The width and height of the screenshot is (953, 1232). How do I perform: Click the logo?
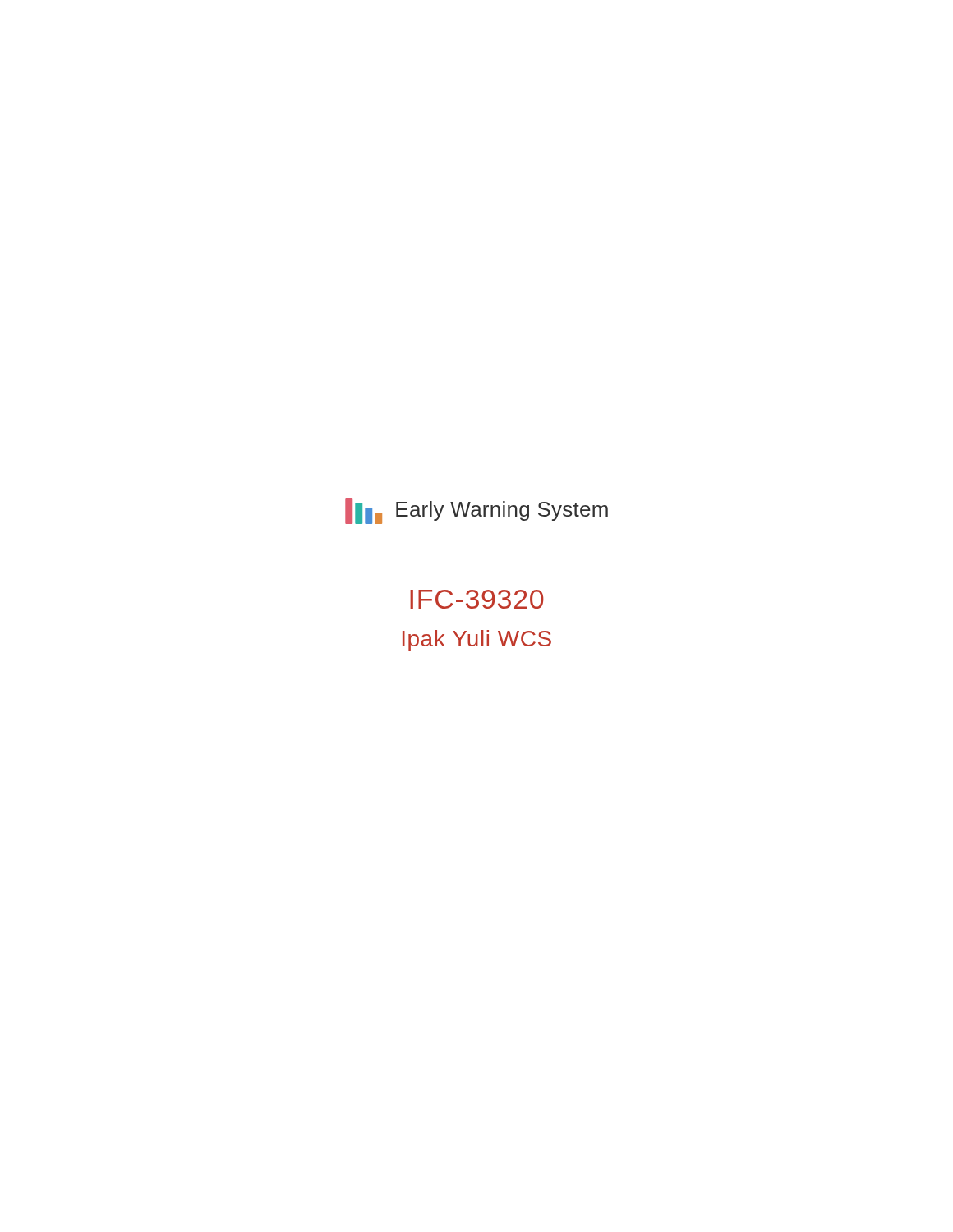(x=476, y=509)
